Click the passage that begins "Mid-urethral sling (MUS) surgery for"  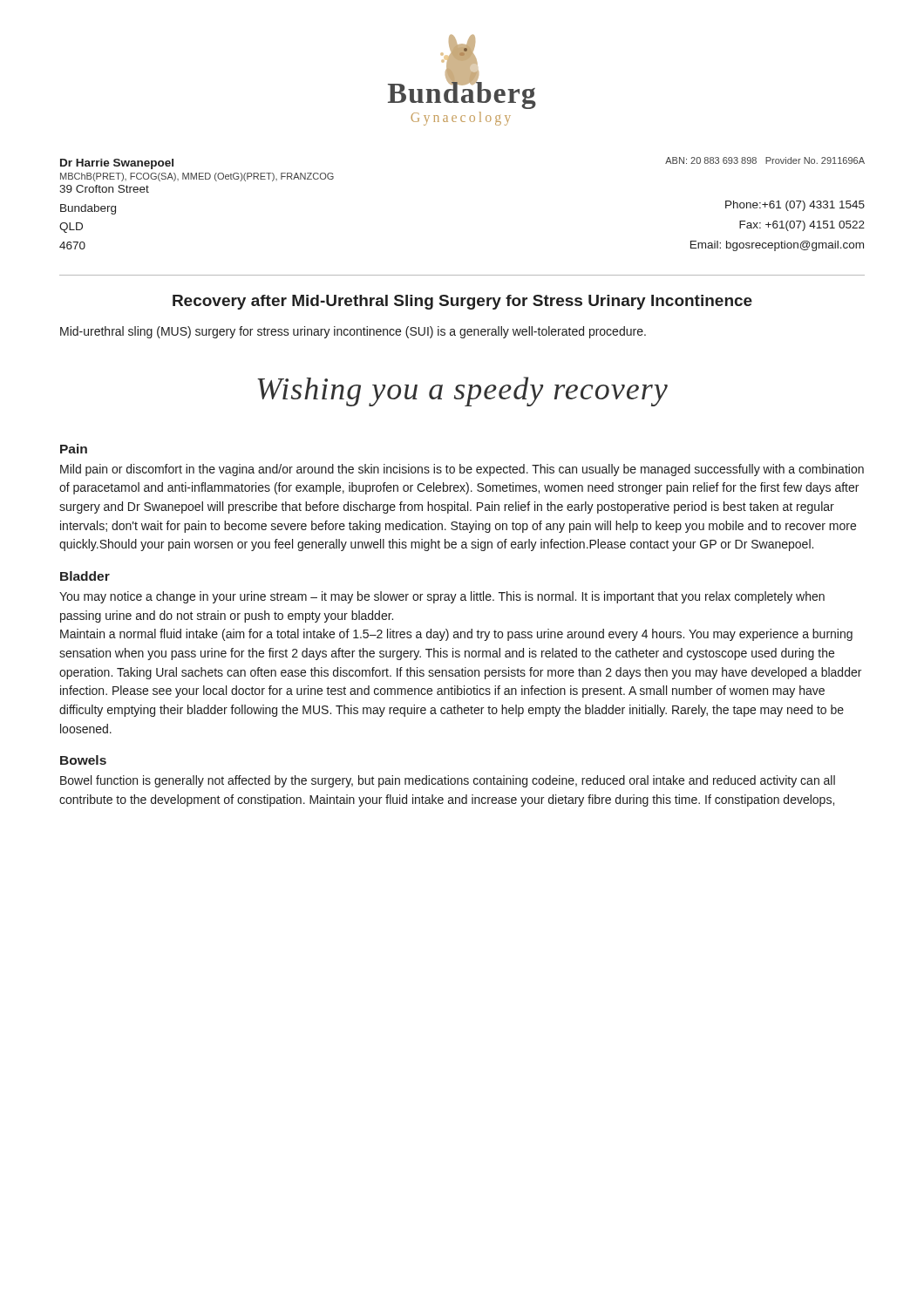353,331
